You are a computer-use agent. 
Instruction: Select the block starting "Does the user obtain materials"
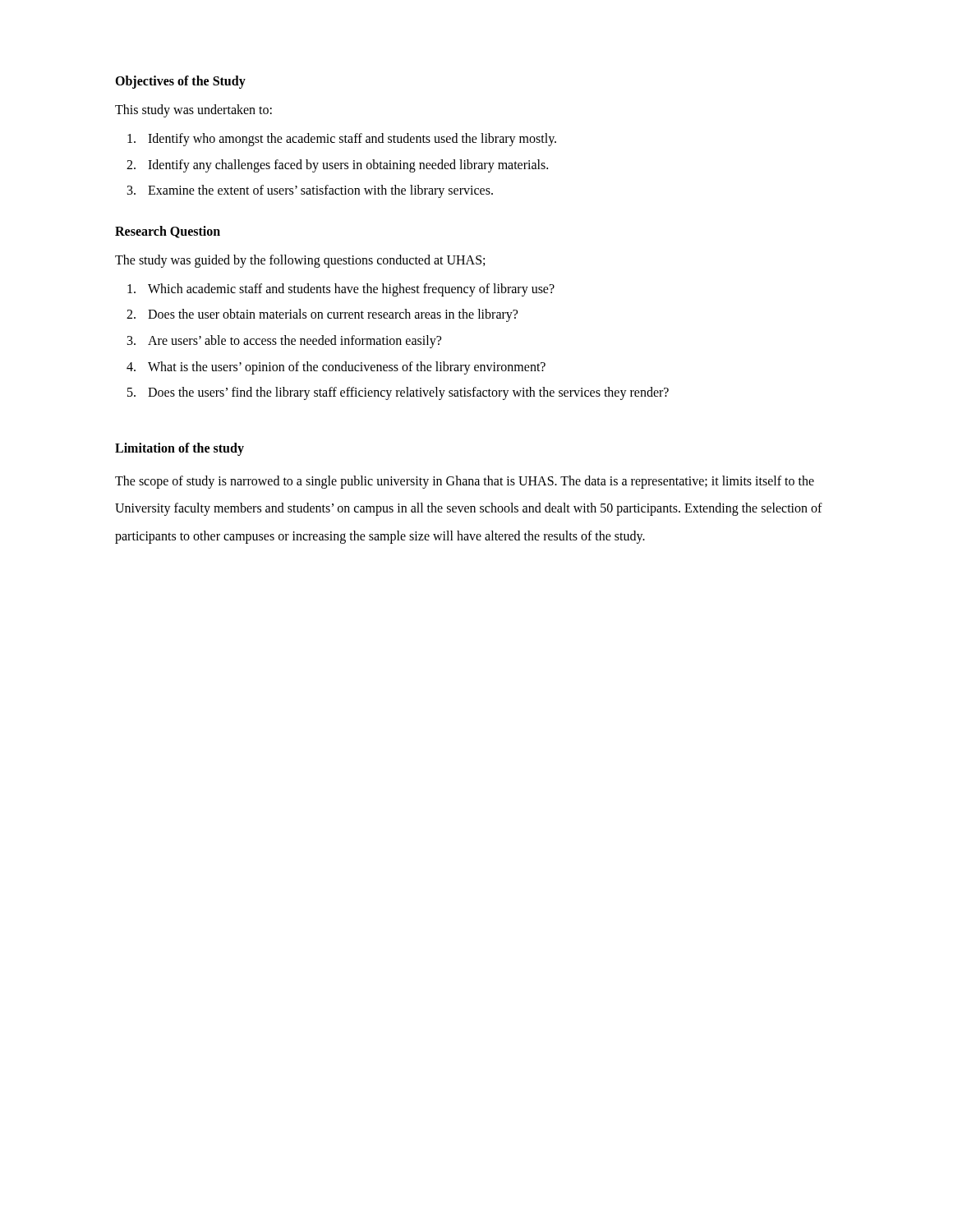(x=489, y=315)
